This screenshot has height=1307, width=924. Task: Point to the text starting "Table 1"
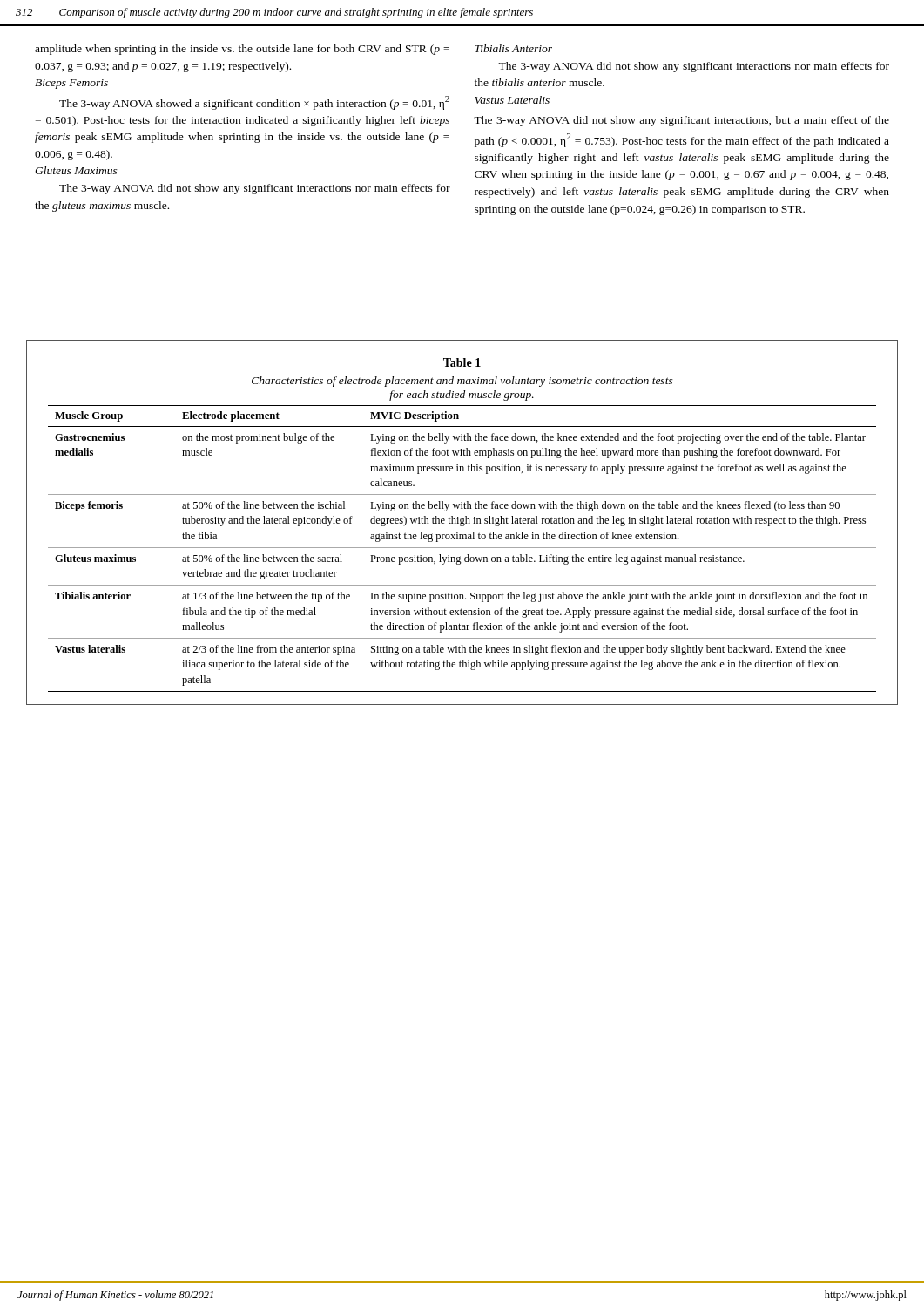click(x=462, y=363)
